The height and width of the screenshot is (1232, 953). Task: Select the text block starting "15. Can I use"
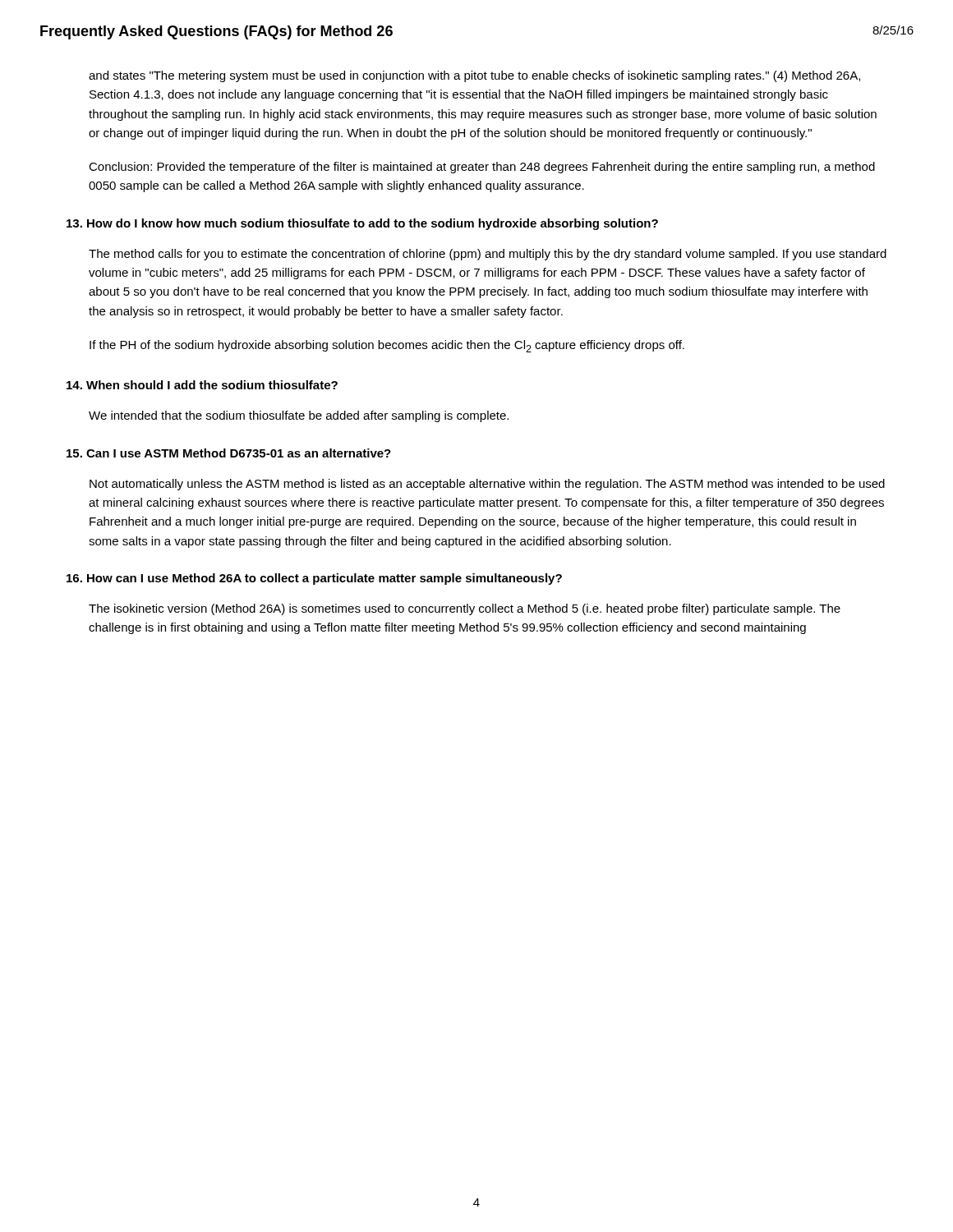click(229, 453)
